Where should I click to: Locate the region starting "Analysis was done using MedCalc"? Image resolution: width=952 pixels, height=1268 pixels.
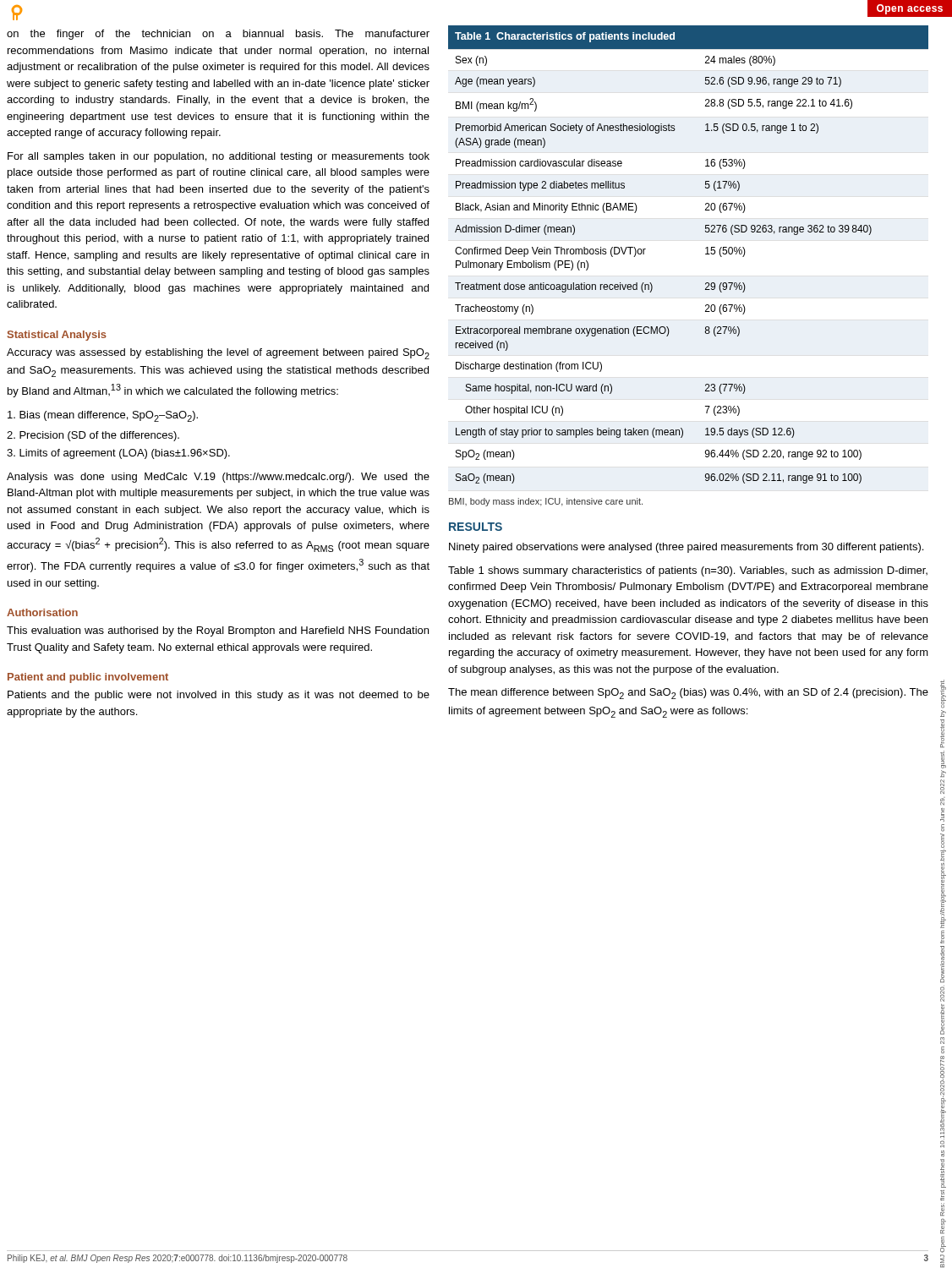point(218,530)
